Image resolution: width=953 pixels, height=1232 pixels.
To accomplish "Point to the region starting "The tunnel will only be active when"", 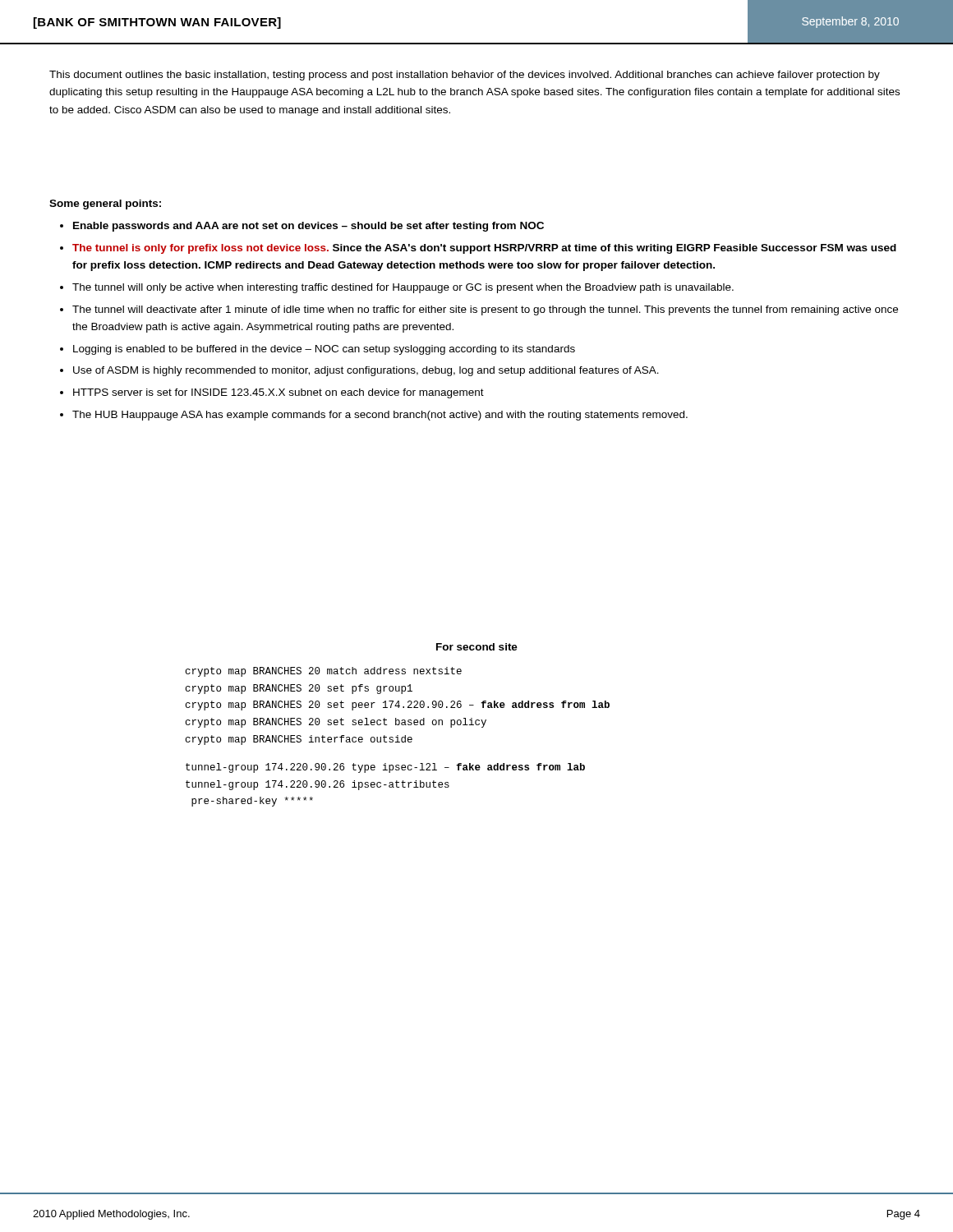I will [x=403, y=287].
